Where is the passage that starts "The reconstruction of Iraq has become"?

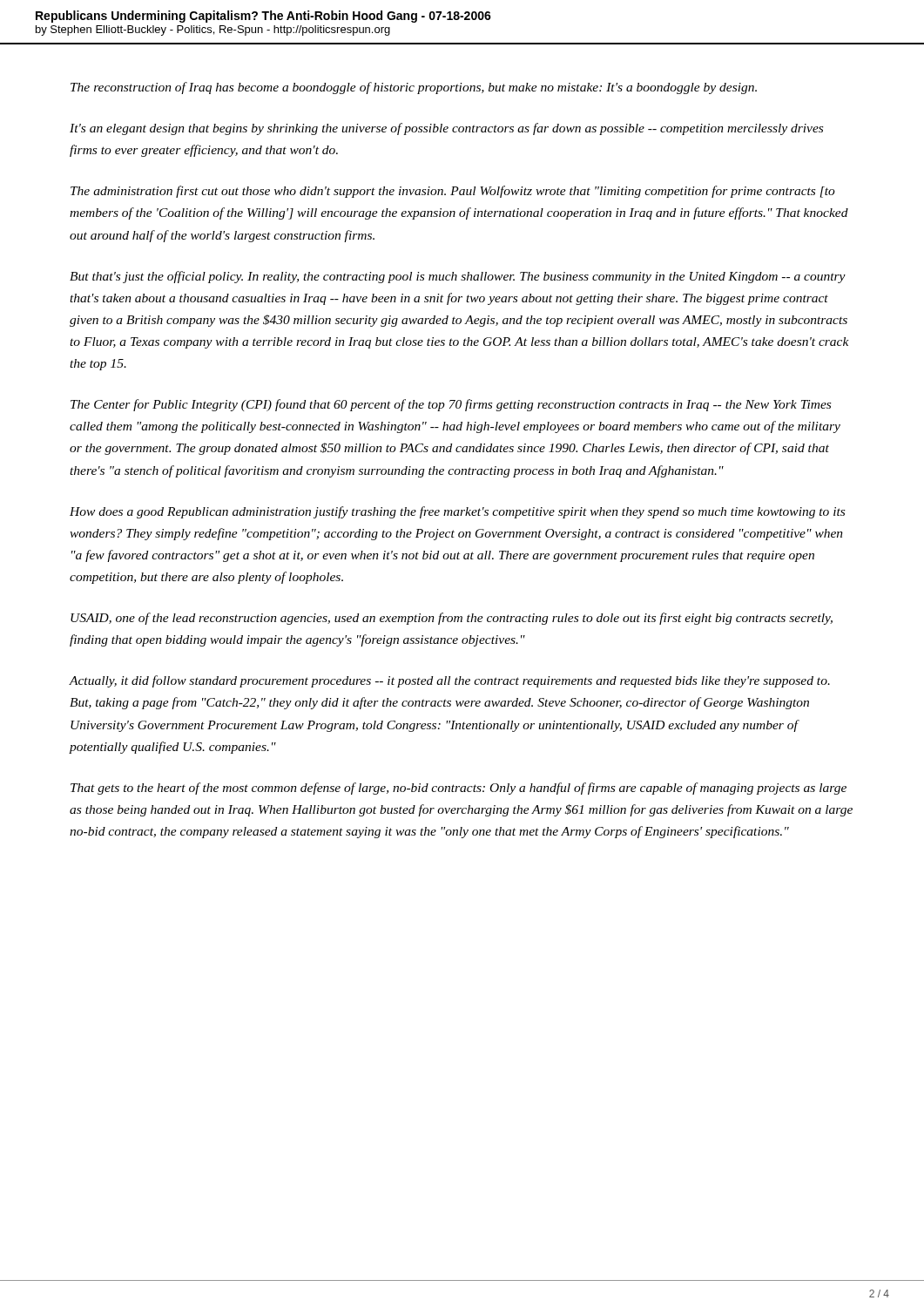(414, 87)
